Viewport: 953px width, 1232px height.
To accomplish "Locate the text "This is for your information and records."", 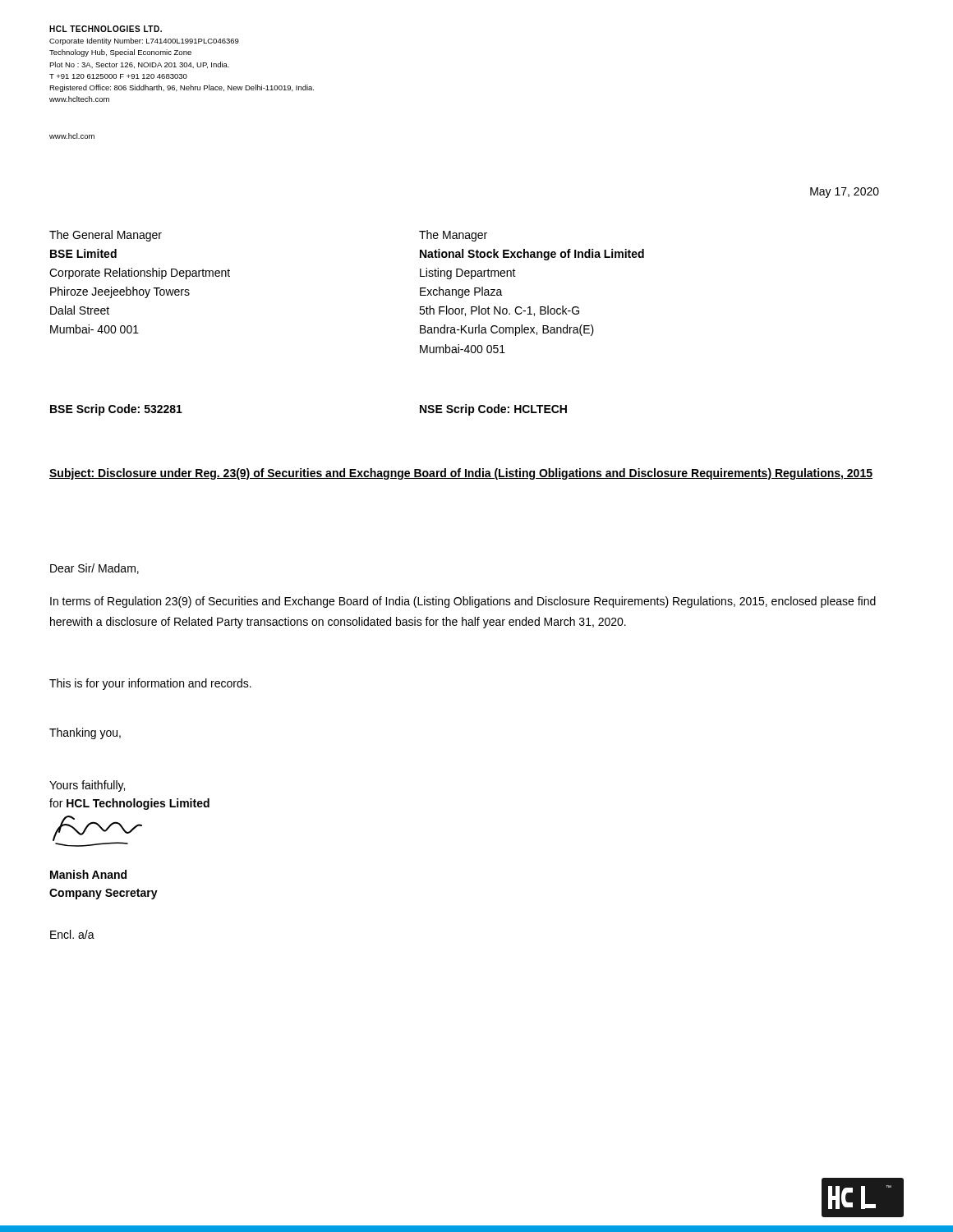I will click(151, 683).
